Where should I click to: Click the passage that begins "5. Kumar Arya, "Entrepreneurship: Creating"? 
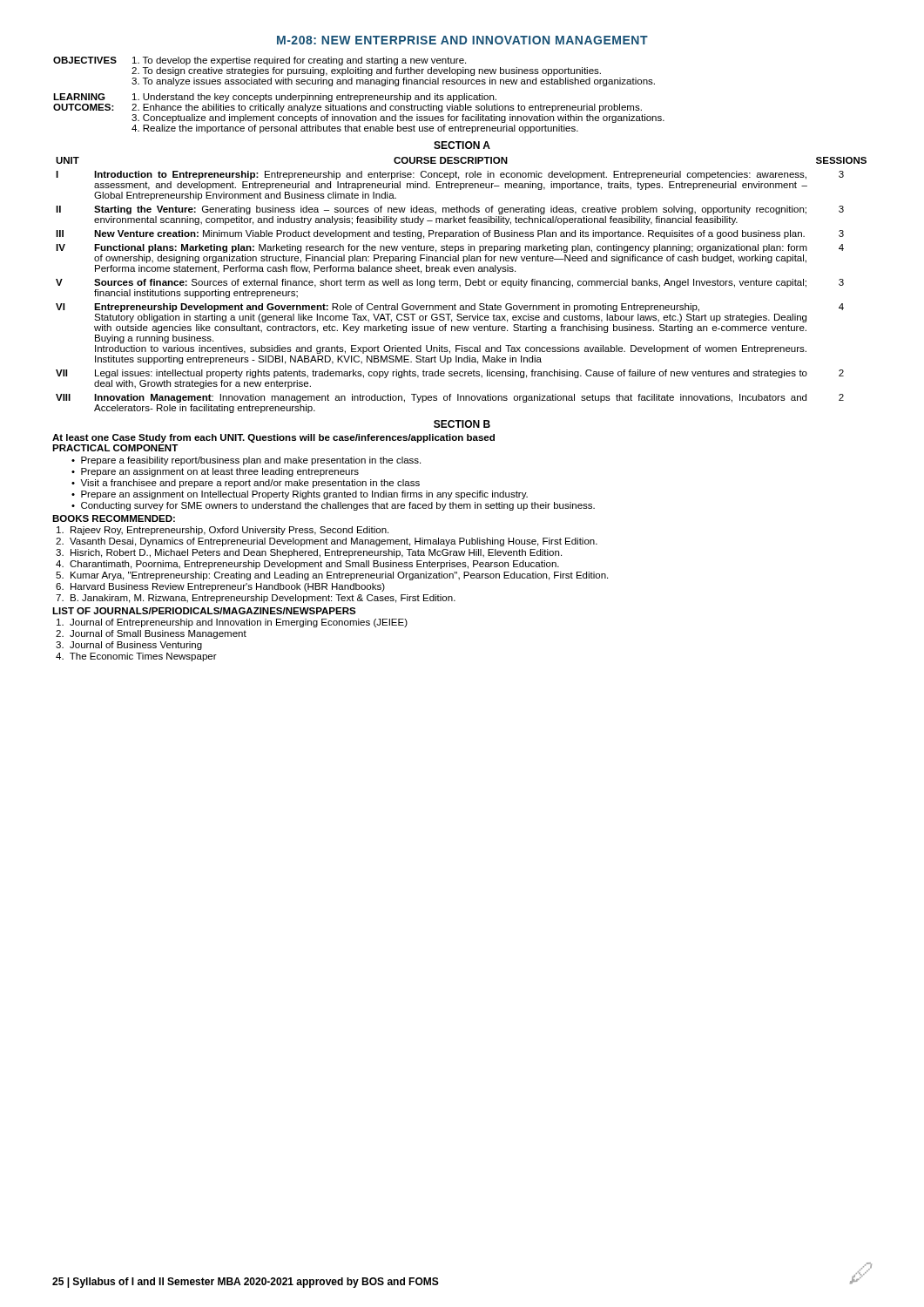click(332, 575)
